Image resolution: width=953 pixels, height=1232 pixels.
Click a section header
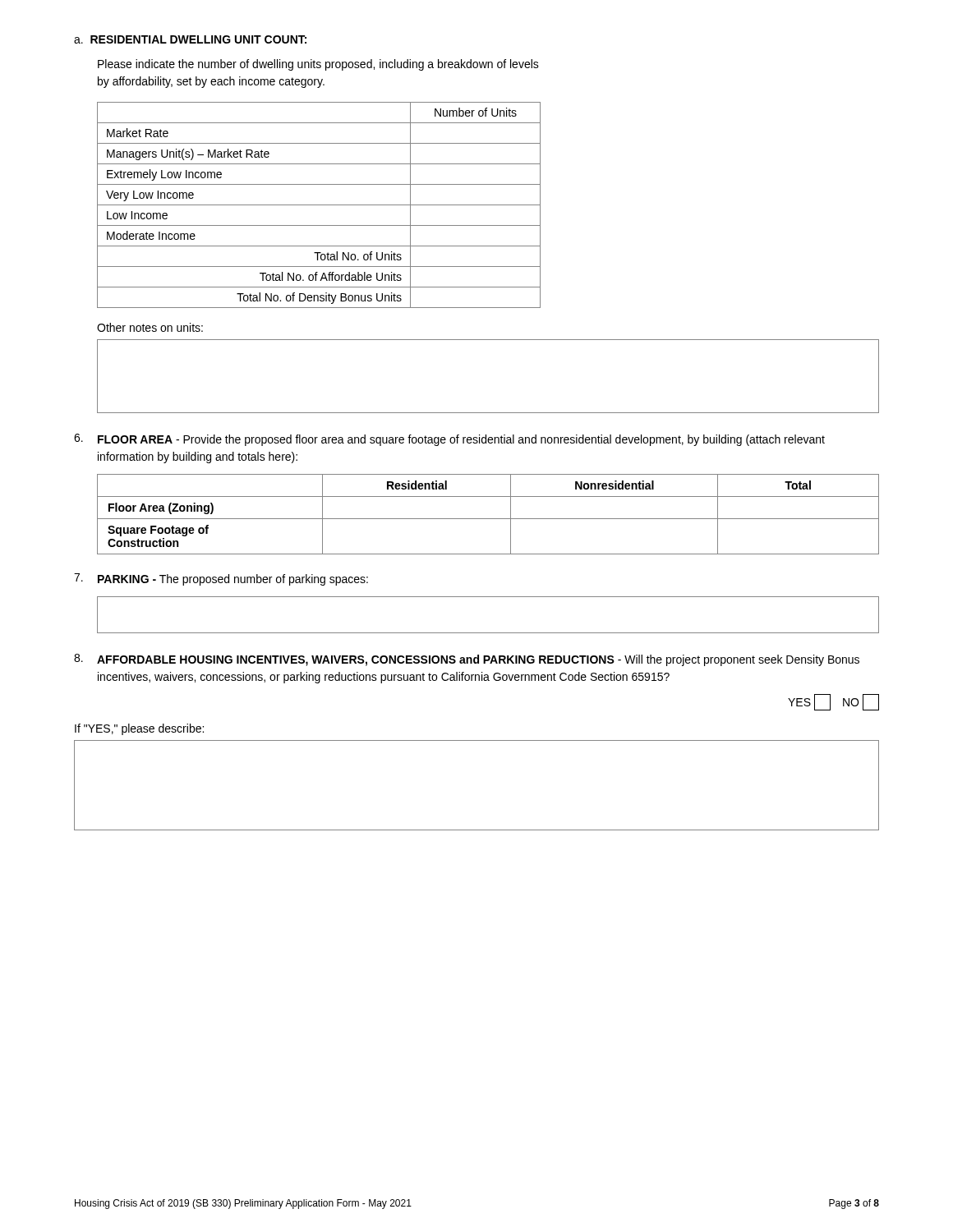[x=191, y=39]
